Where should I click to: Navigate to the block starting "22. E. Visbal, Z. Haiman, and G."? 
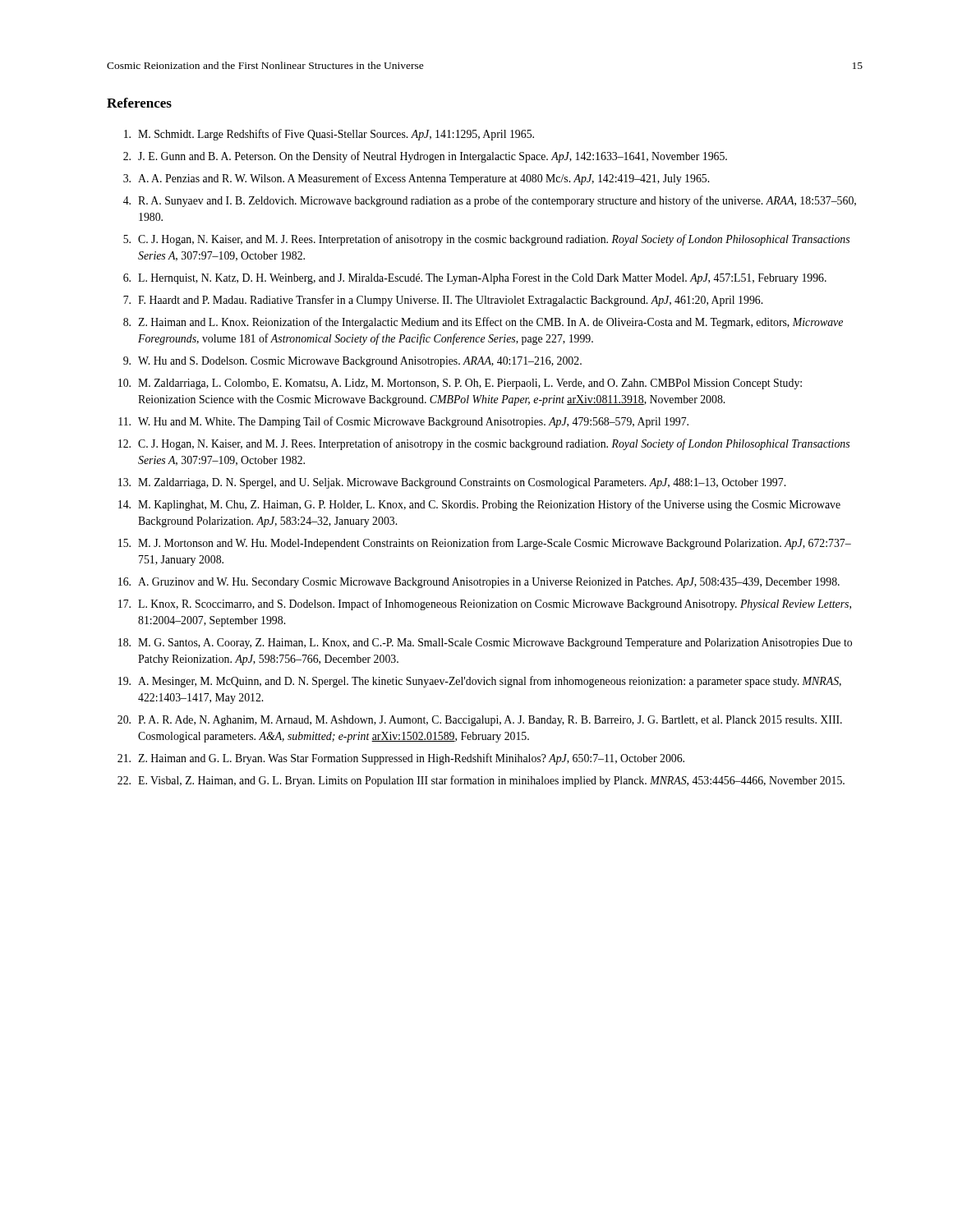point(485,781)
